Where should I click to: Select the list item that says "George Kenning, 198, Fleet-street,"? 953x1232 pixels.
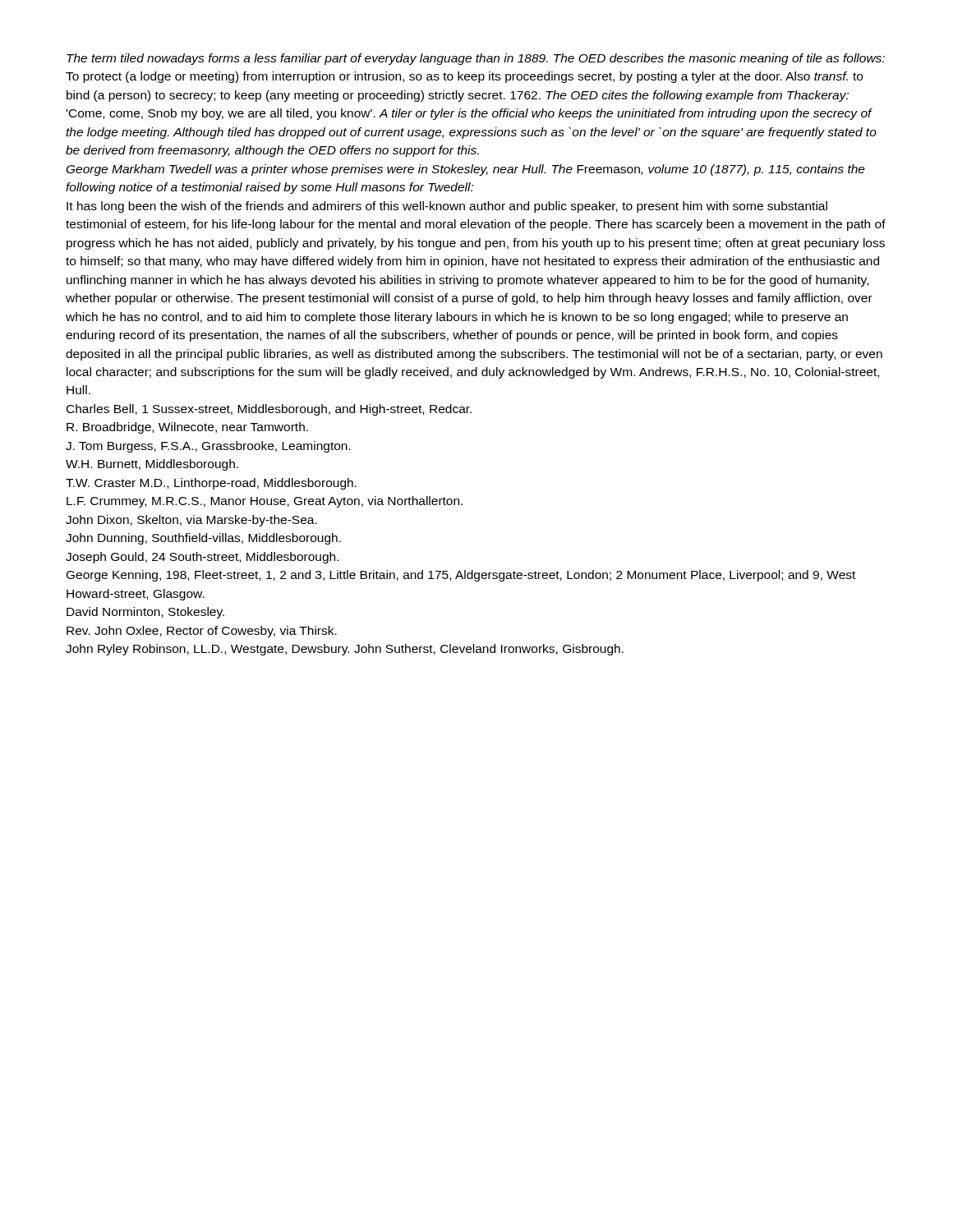[476, 584]
